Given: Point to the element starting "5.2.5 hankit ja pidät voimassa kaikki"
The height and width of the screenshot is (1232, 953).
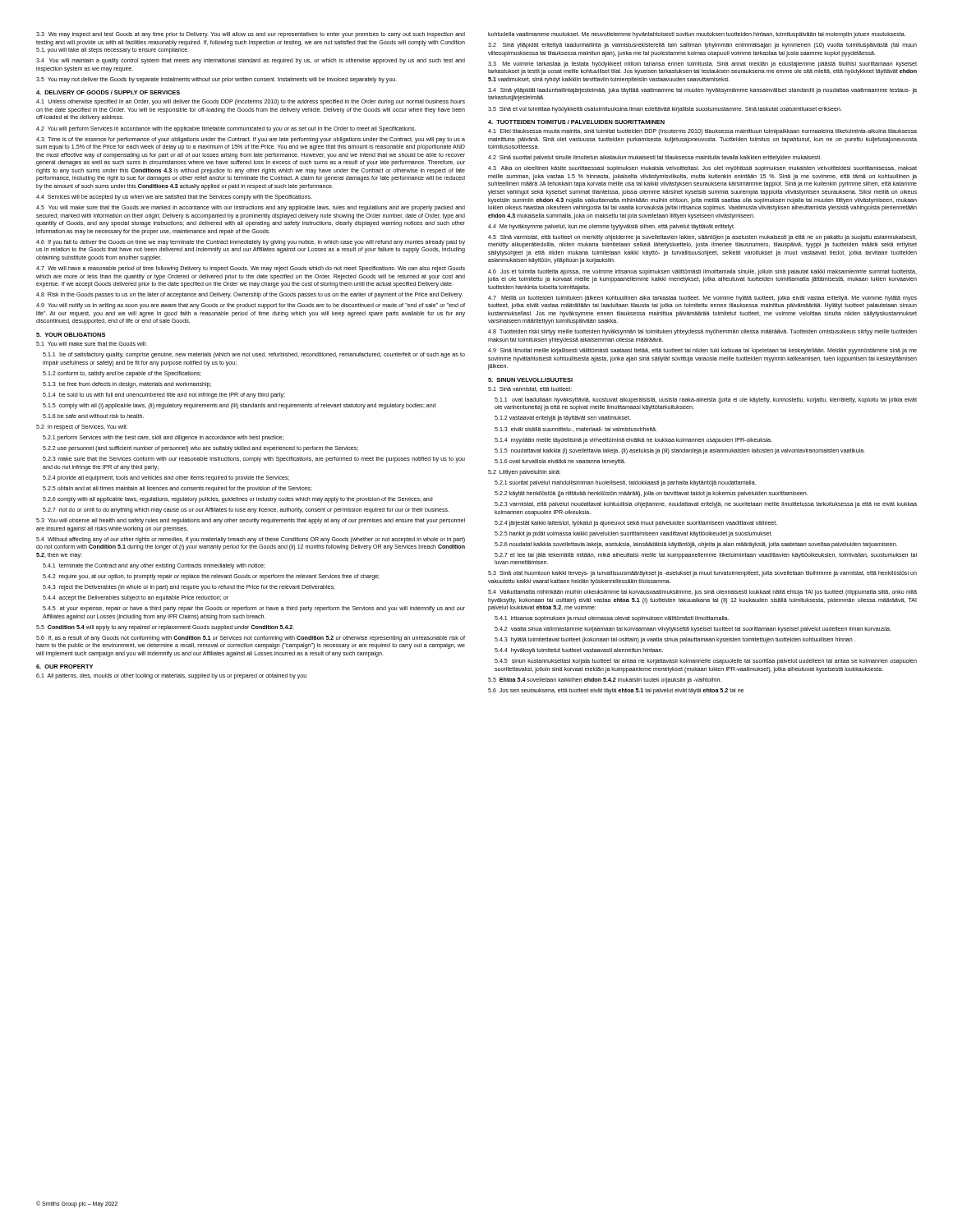Looking at the screenshot, I should click(706, 534).
